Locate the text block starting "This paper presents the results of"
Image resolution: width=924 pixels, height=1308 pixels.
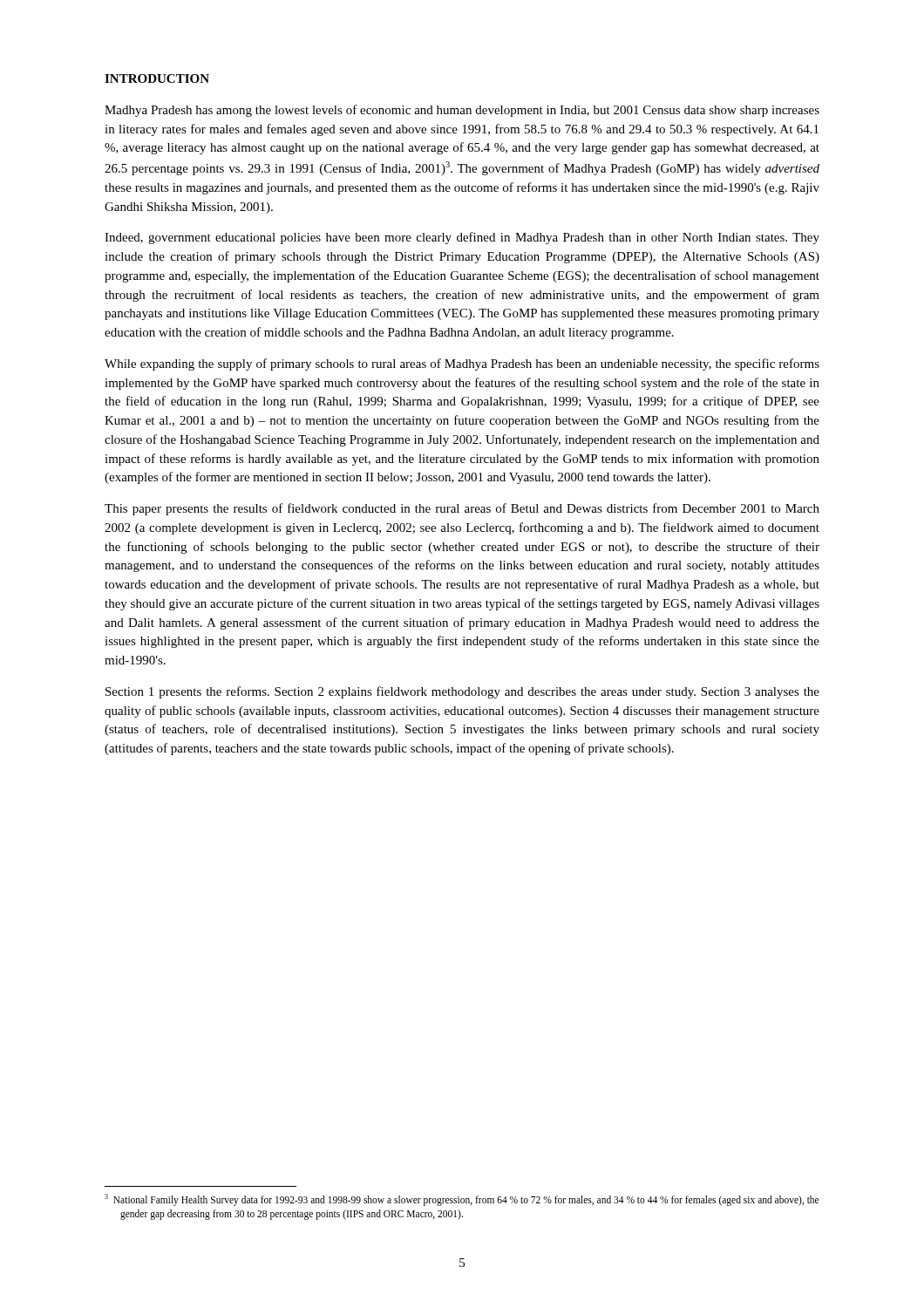click(462, 584)
